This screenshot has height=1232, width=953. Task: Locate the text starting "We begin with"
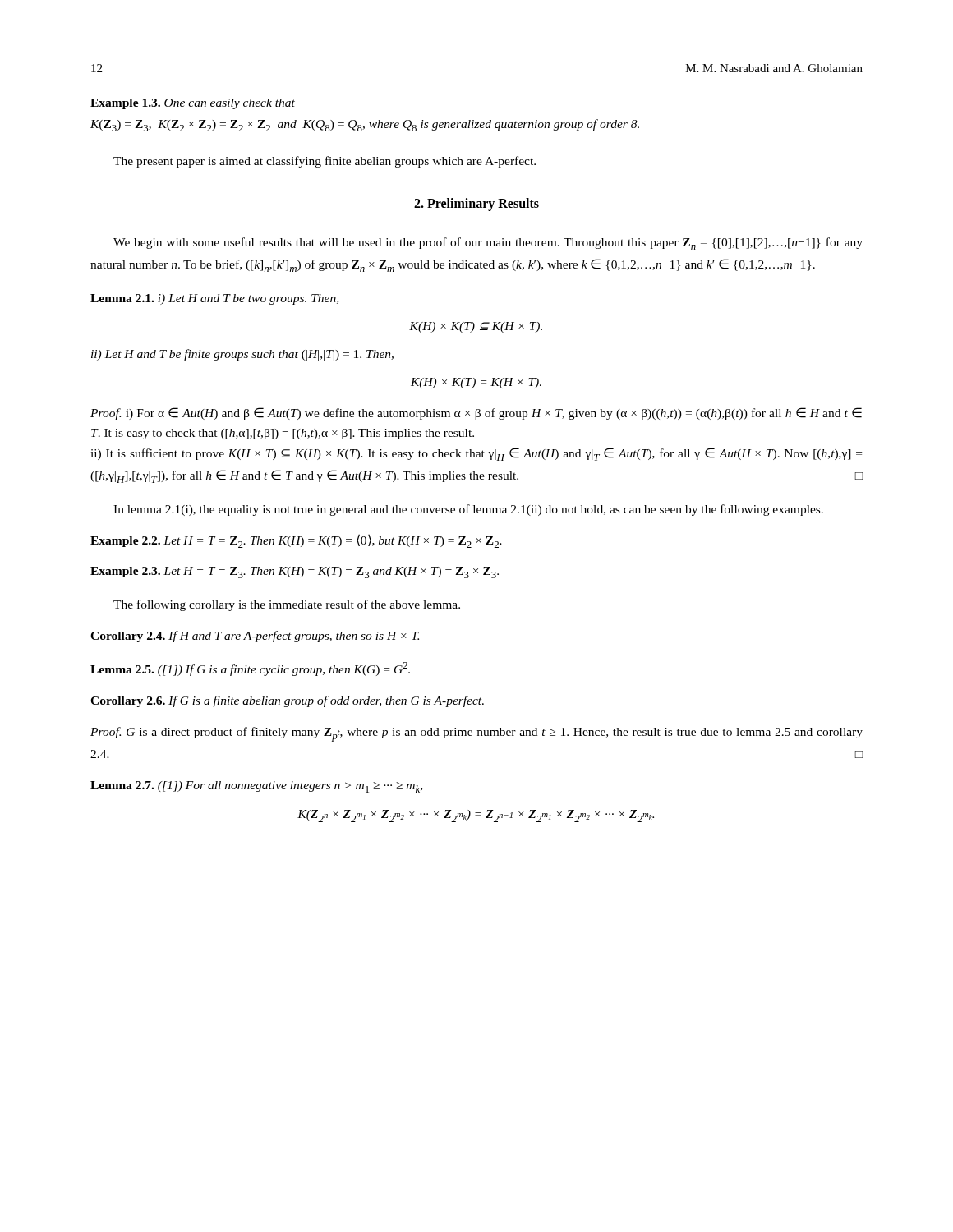(476, 255)
